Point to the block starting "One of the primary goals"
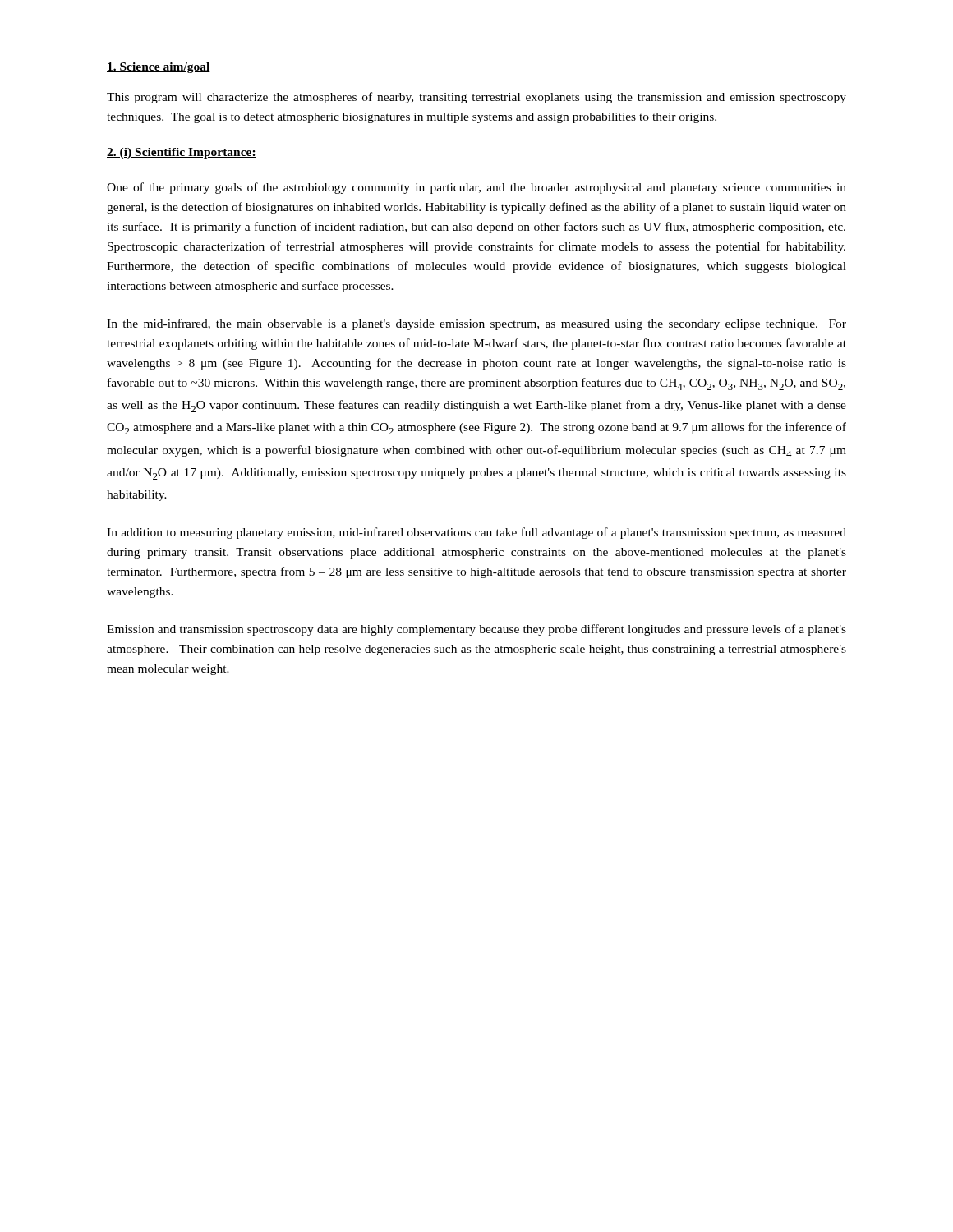This screenshot has width=953, height=1232. click(476, 236)
